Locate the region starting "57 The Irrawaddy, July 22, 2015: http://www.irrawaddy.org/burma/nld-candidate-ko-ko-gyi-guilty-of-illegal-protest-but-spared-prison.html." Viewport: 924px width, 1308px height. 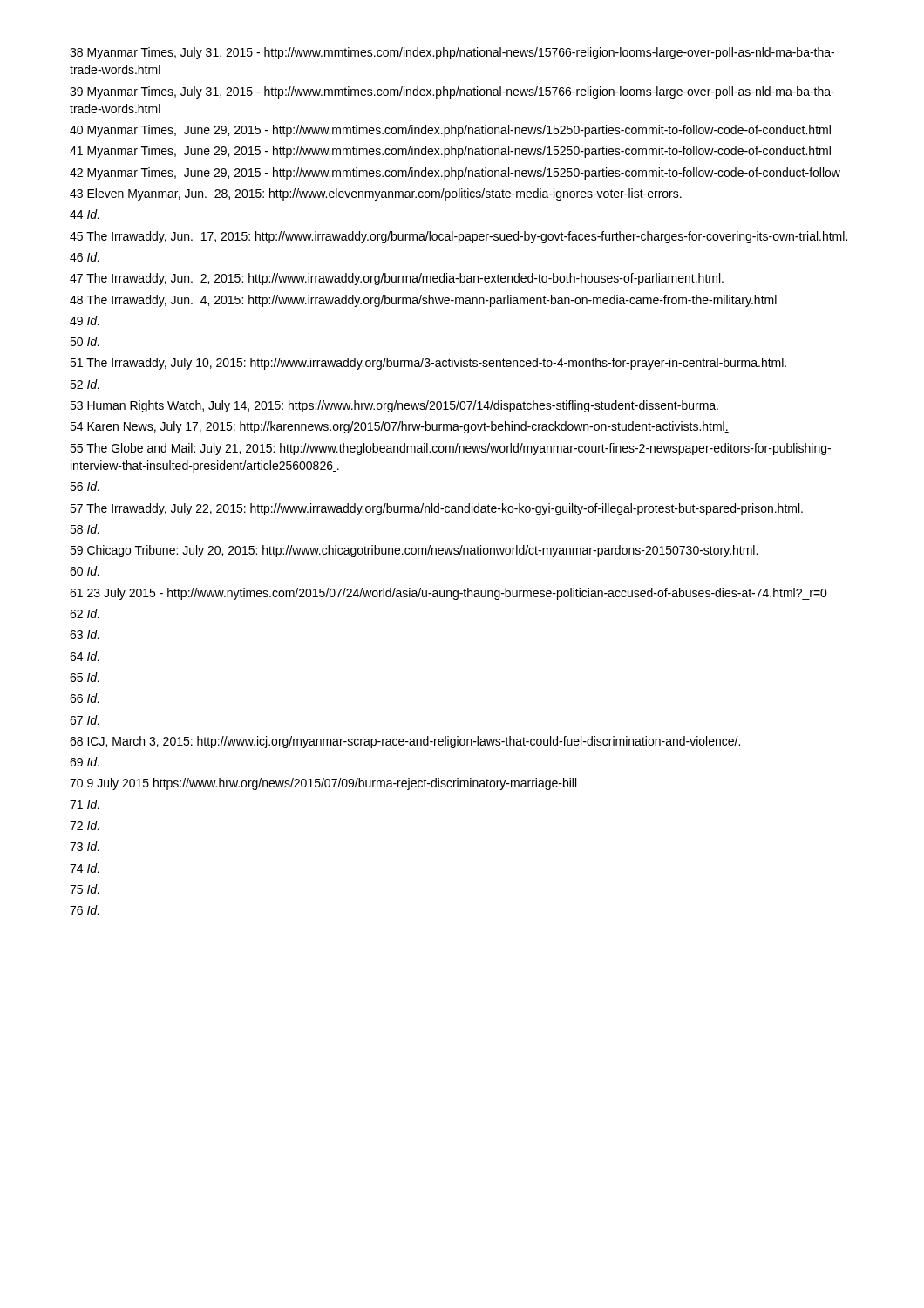437,508
